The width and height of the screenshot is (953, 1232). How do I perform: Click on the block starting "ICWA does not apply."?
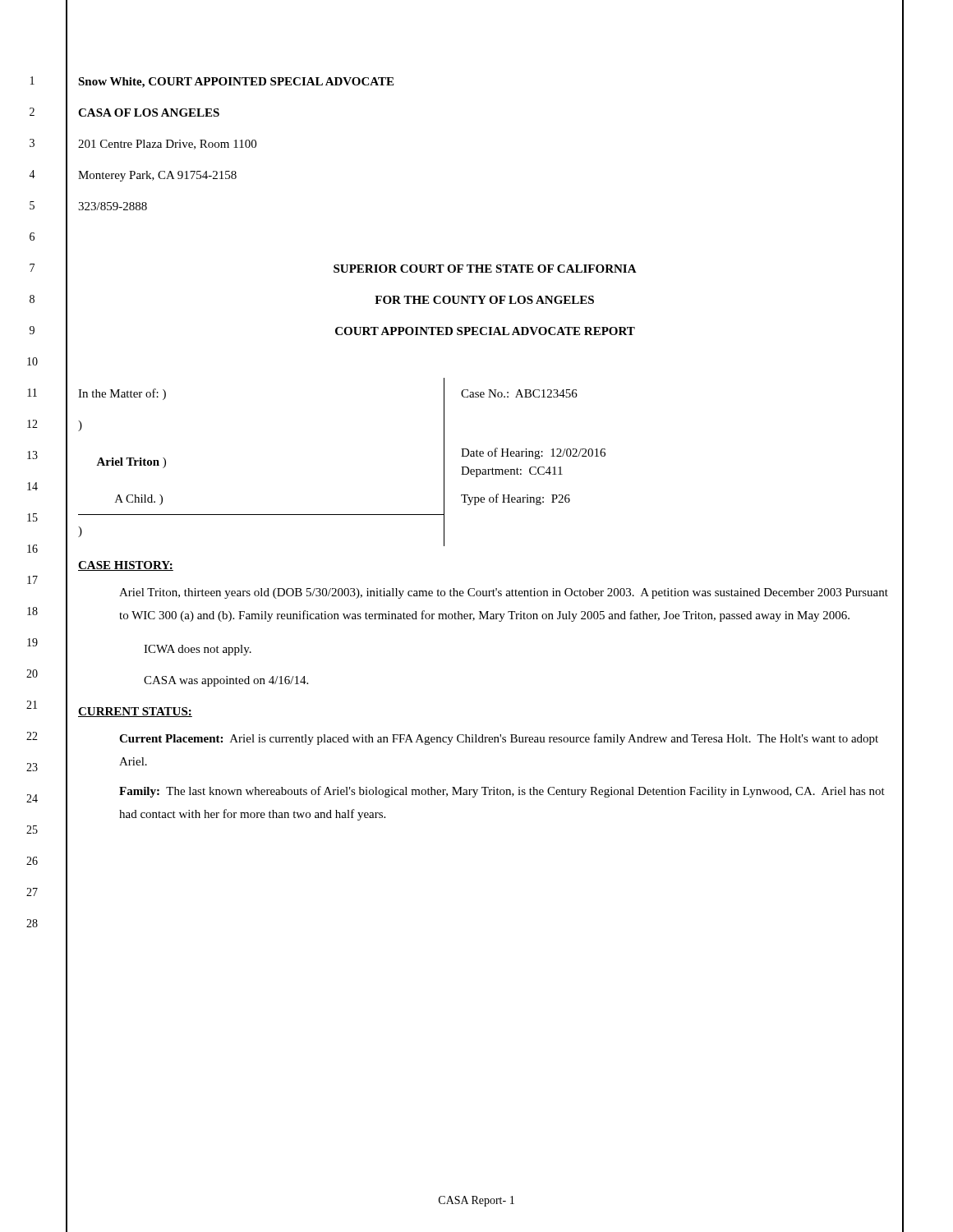pos(198,649)
